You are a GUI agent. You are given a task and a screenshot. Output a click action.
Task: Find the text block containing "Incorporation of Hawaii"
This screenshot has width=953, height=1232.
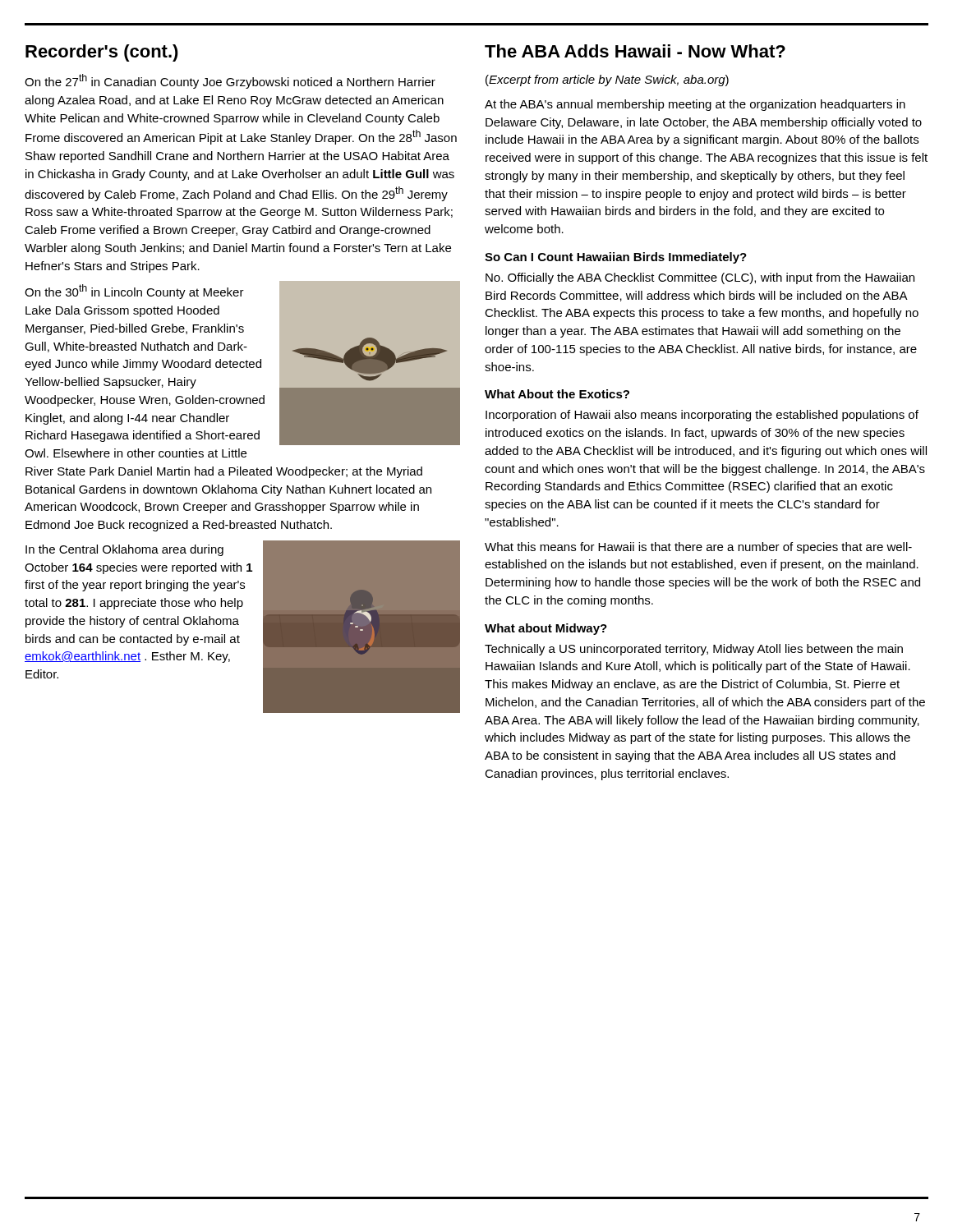pyautogui.click(x=707, y=468)
